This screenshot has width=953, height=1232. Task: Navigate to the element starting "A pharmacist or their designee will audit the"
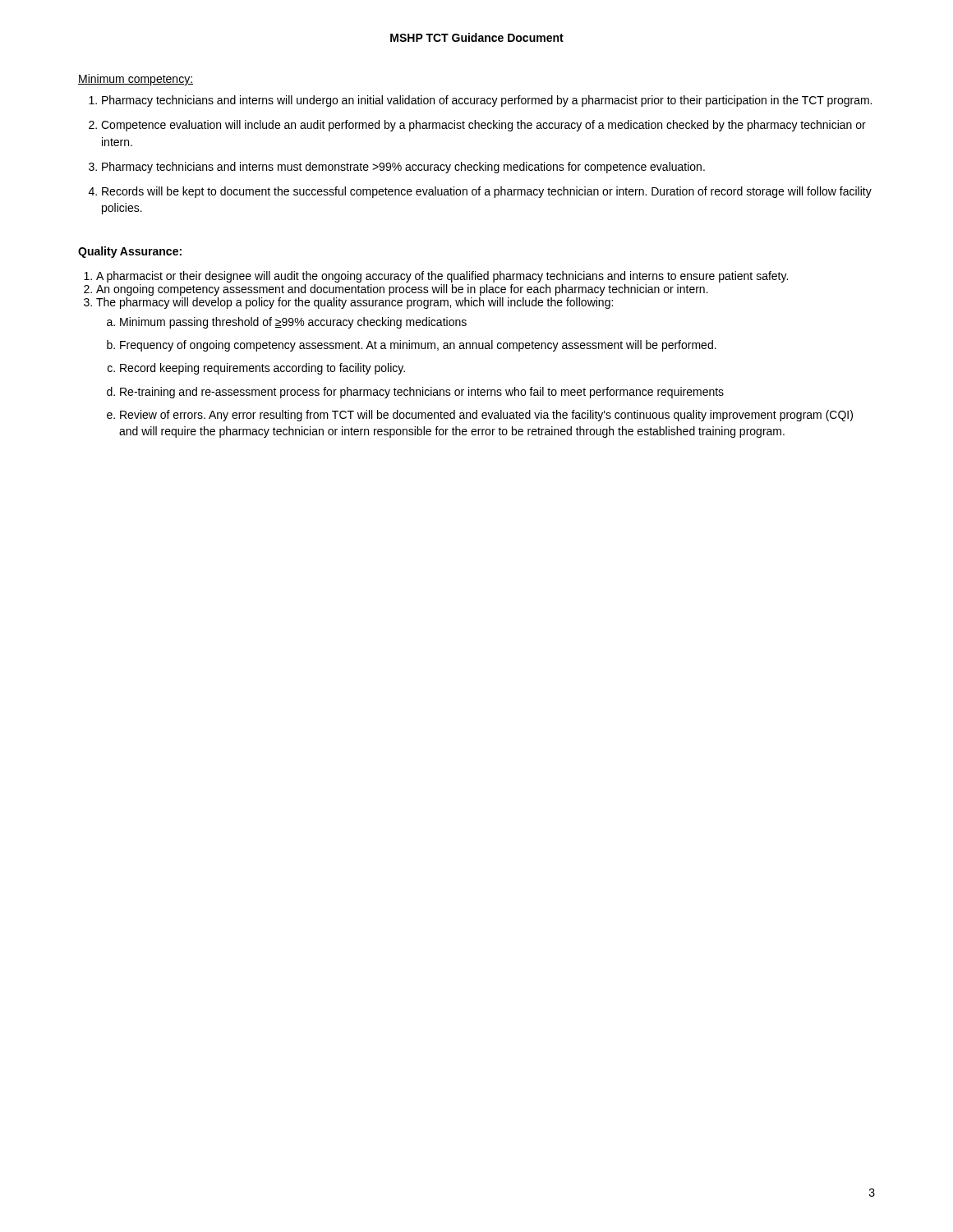click(x=486, y=276)
